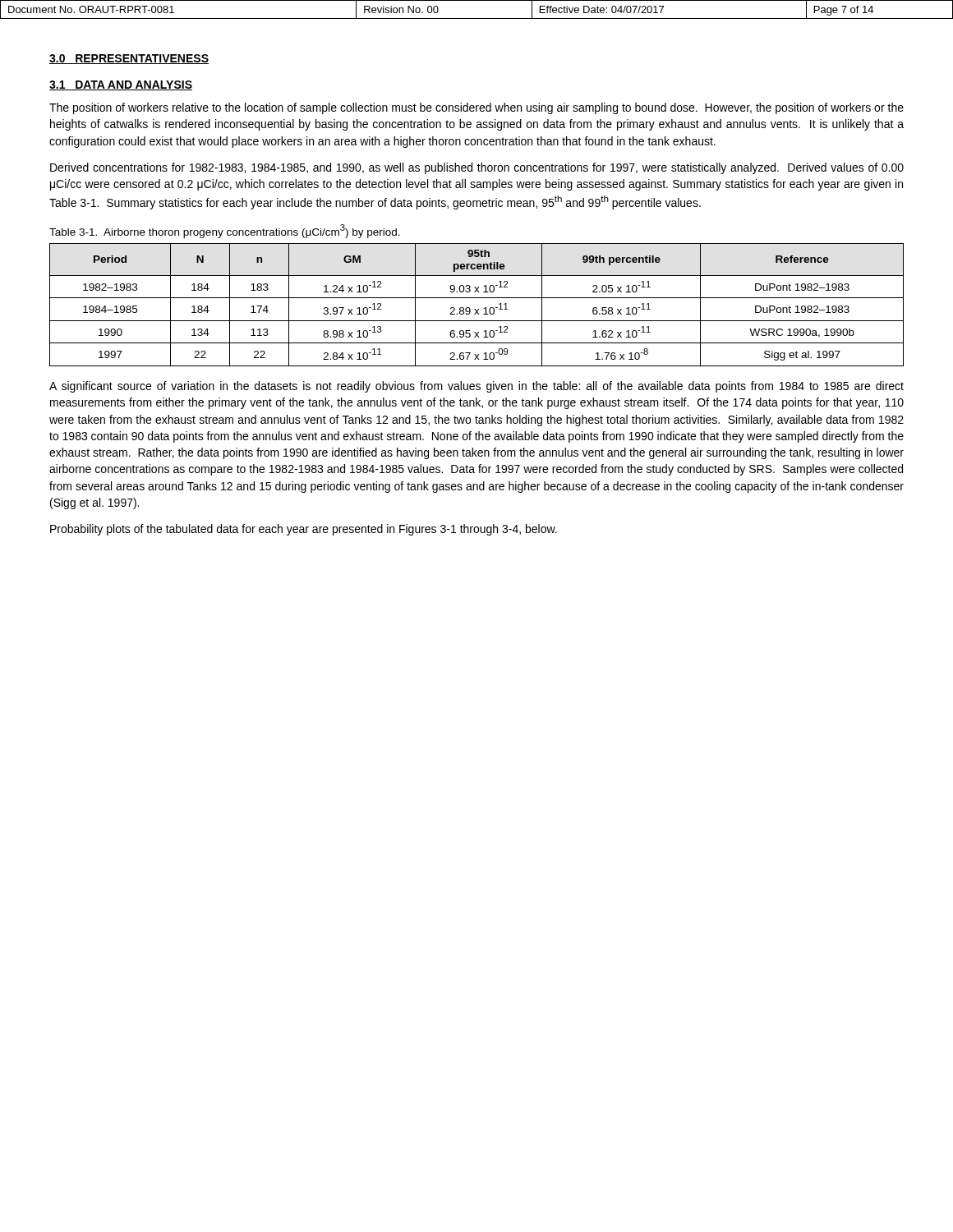Locate the section header that says "3.0 REPRESENTATIVENESS"
Viewport: 953px width, 1232px height.
click(129, 58)
